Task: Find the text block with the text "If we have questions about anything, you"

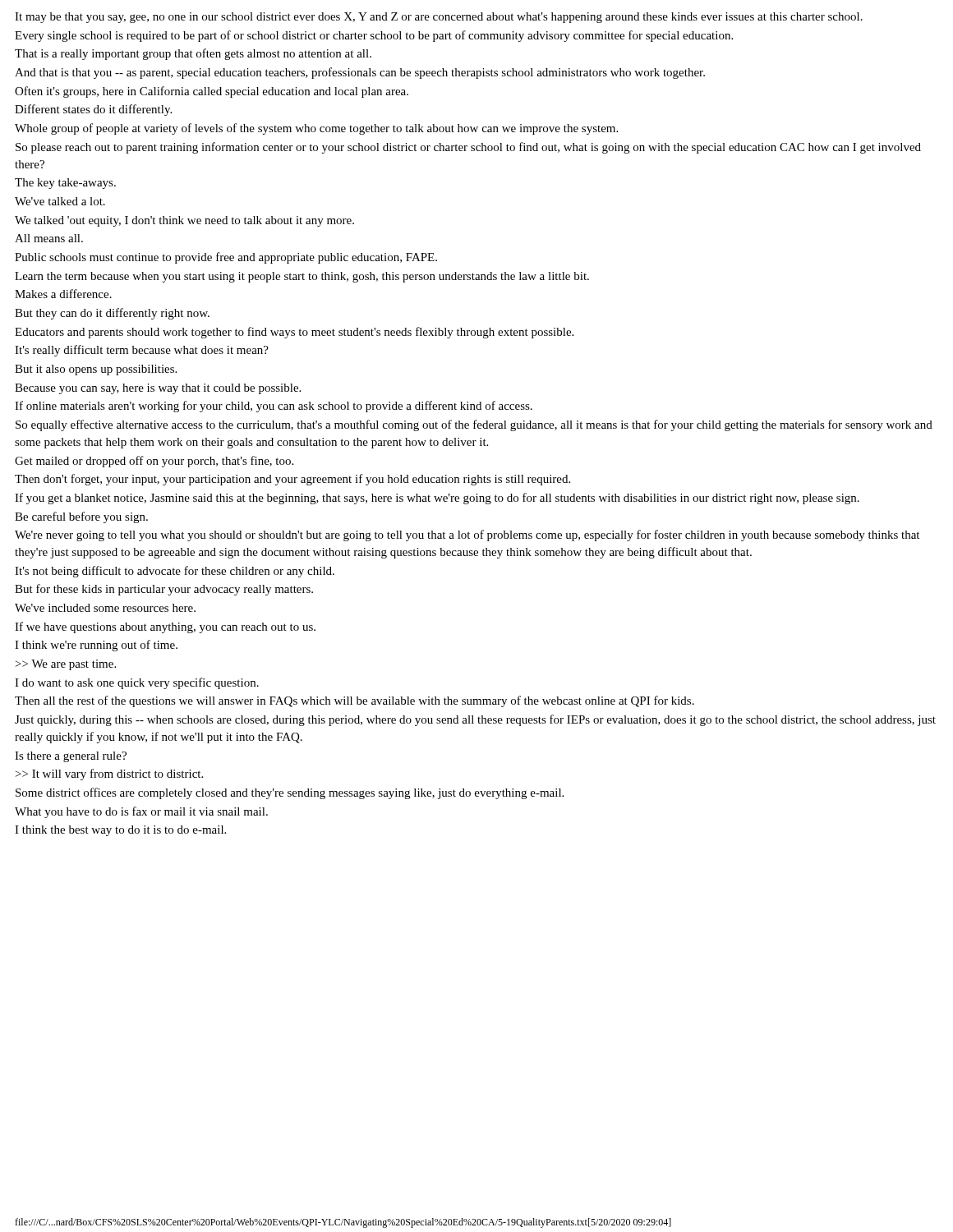Action: click(x=165, y=627)
